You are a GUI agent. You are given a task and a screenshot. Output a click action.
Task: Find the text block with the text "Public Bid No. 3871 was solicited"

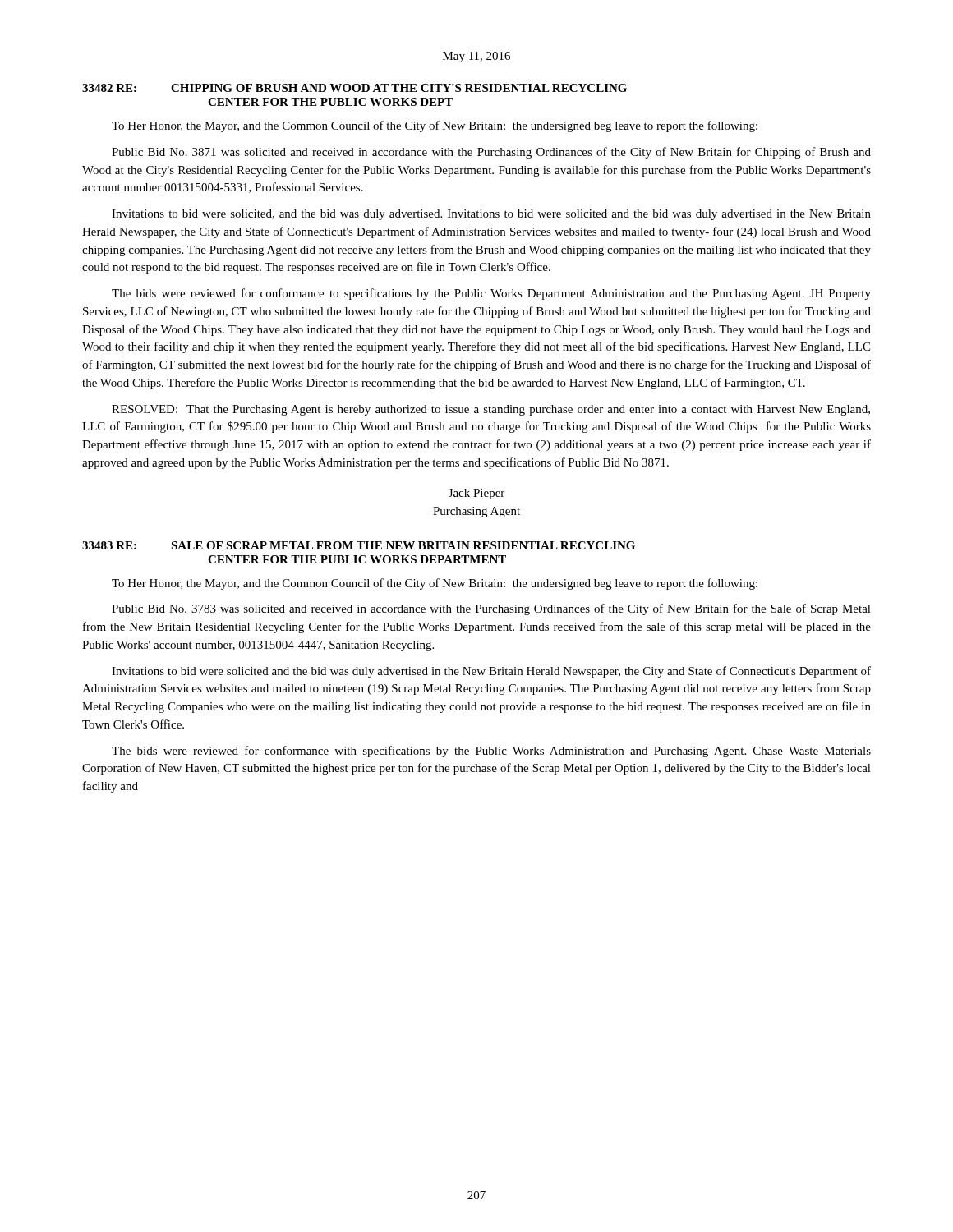[x=476, y=170]
